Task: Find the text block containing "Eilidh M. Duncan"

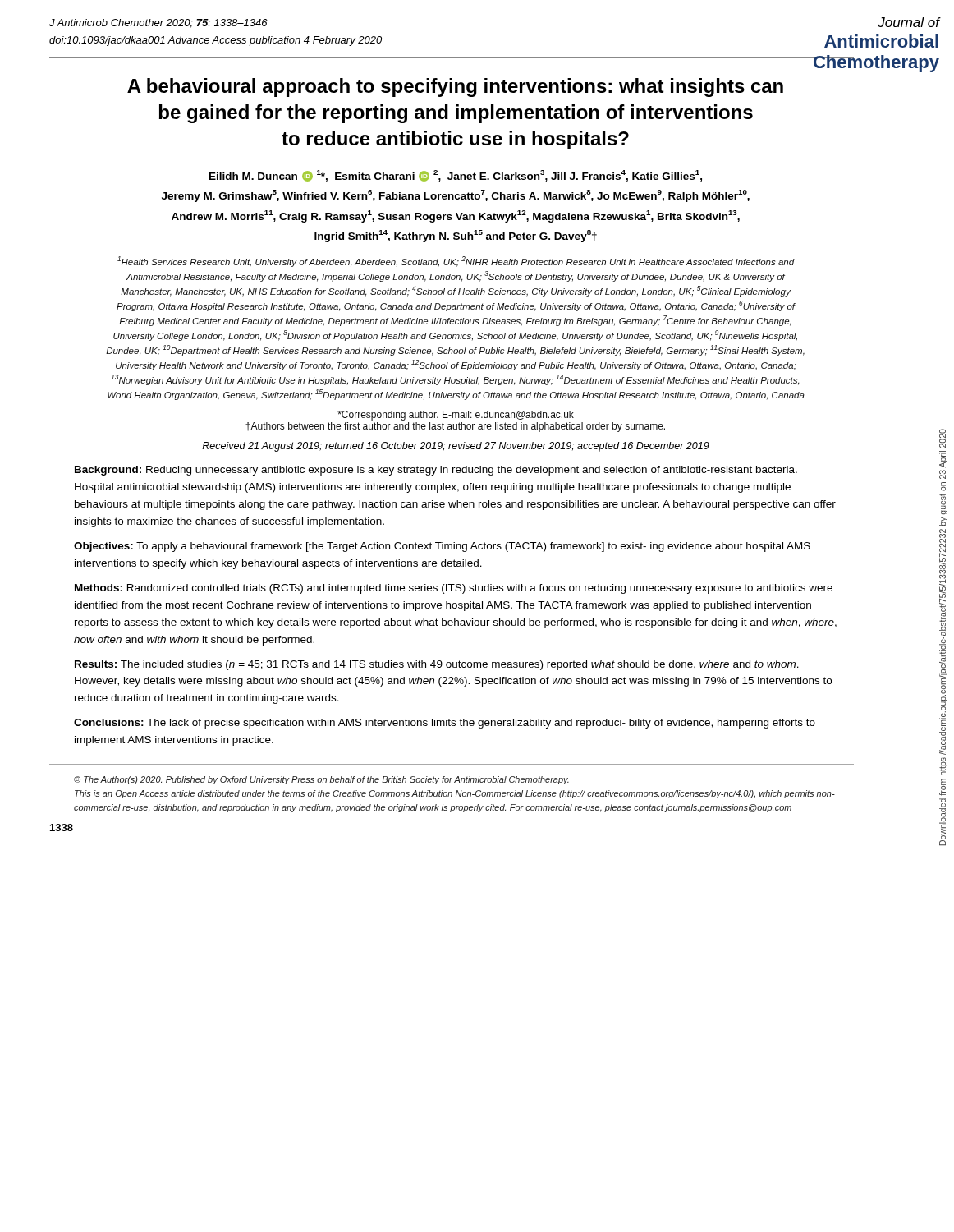Action: [x=456, y=205]
